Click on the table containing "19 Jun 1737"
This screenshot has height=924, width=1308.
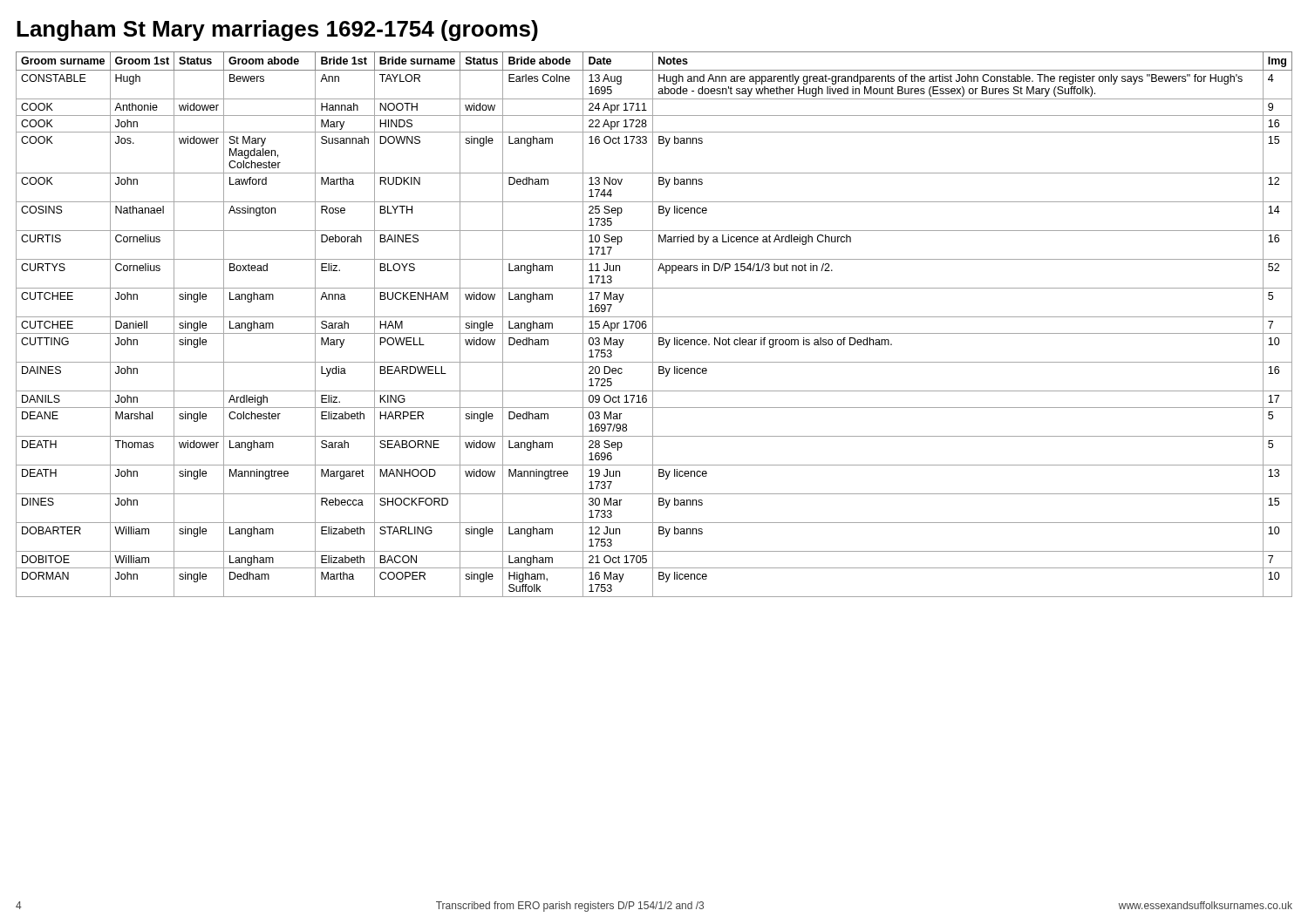pos(654,324)
